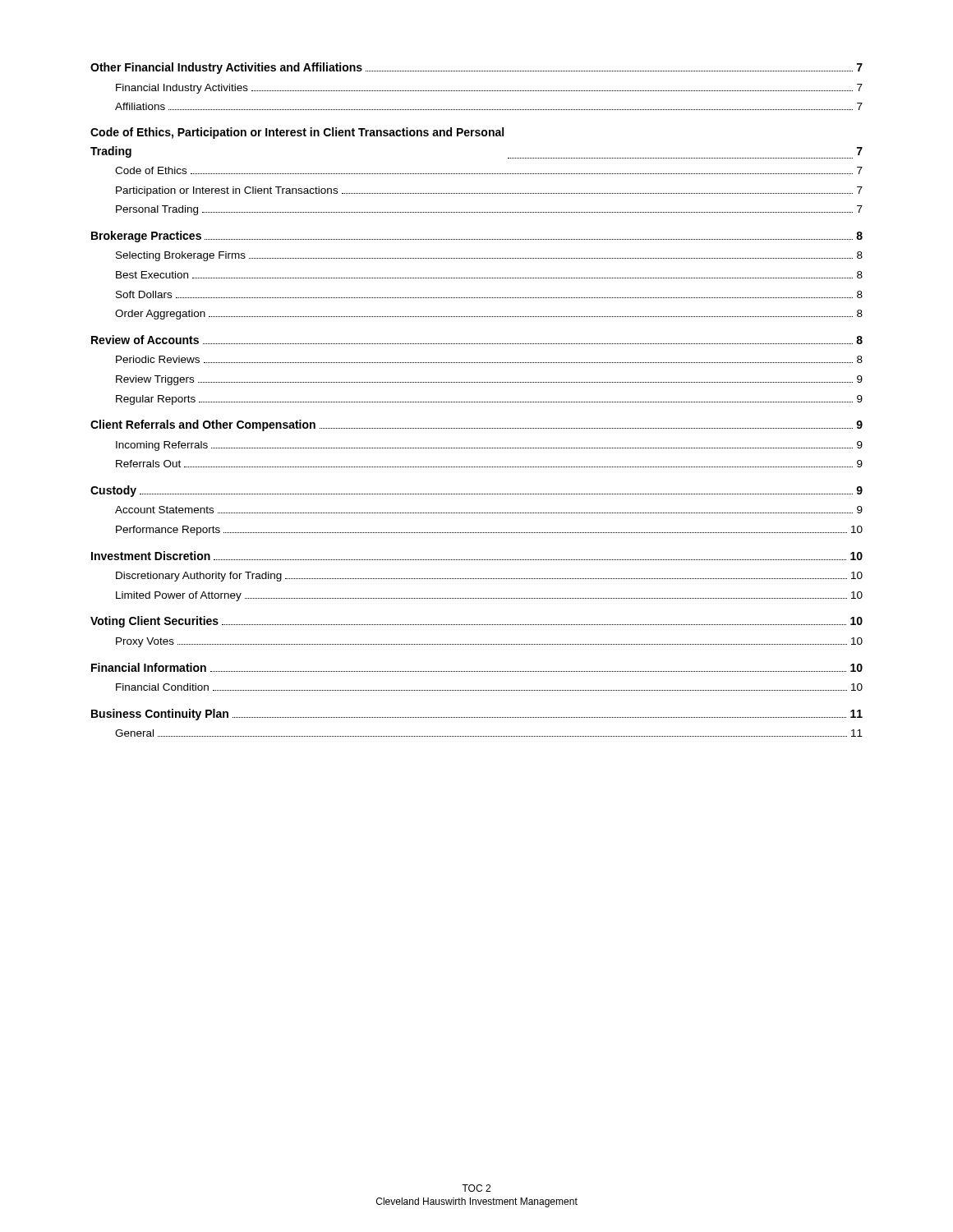Point to the region starting "Periodic Reviews 8"
Image resolution: width=953 pixels, height=1232 pixels.
[x=476, y=360]
